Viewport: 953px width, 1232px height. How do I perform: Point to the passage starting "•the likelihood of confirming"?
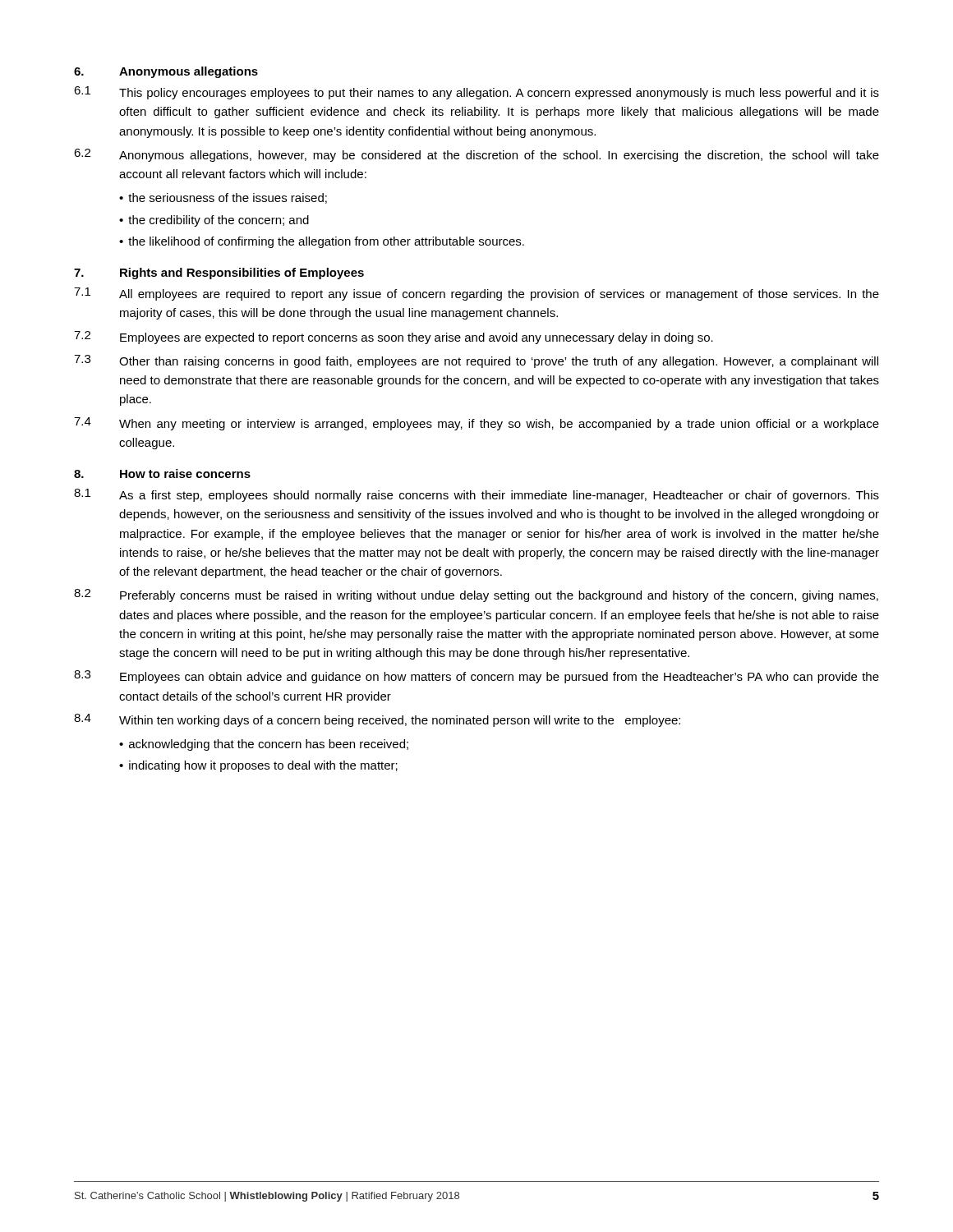(322, 241)
